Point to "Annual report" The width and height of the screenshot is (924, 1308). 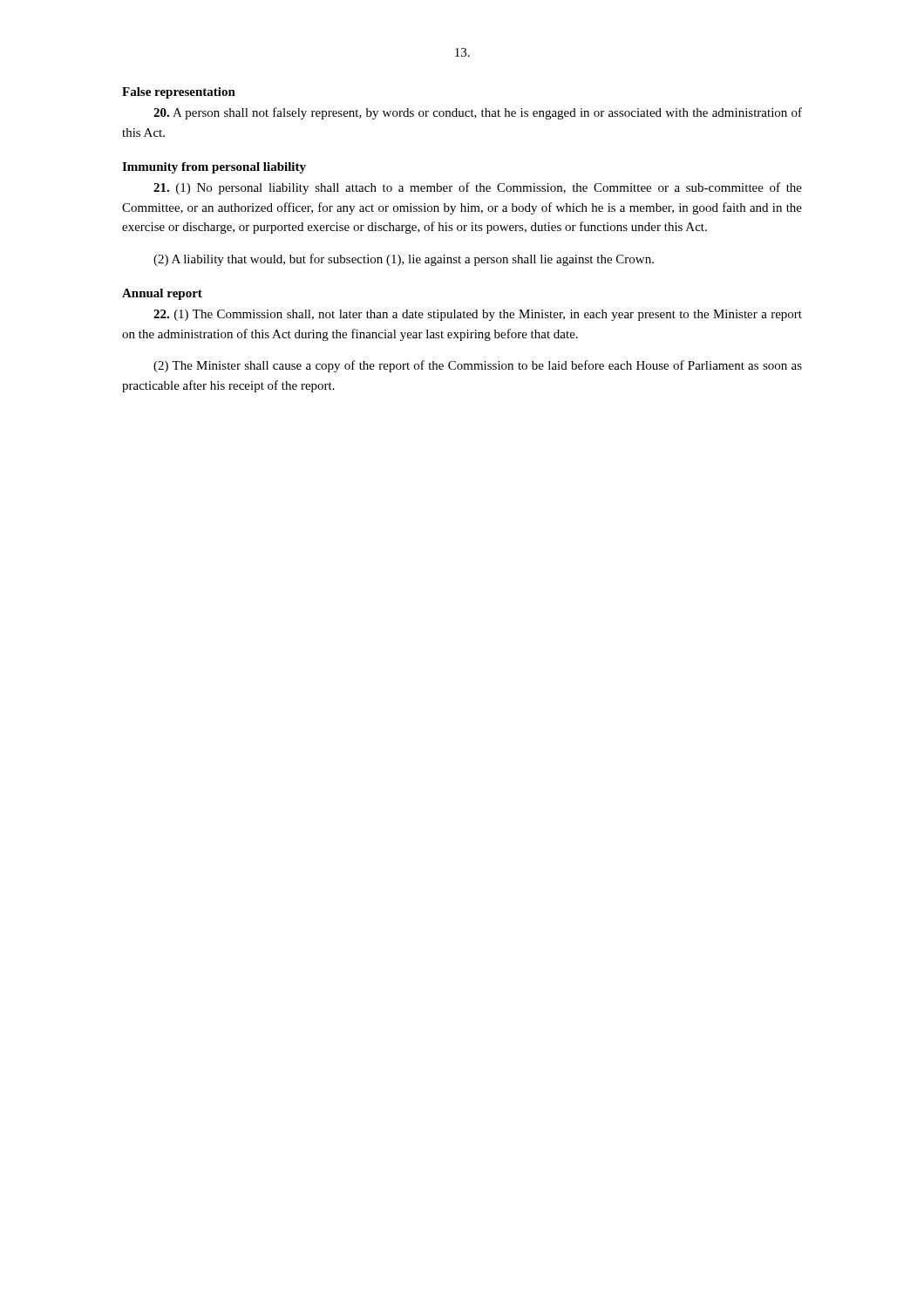coord(162,293)
